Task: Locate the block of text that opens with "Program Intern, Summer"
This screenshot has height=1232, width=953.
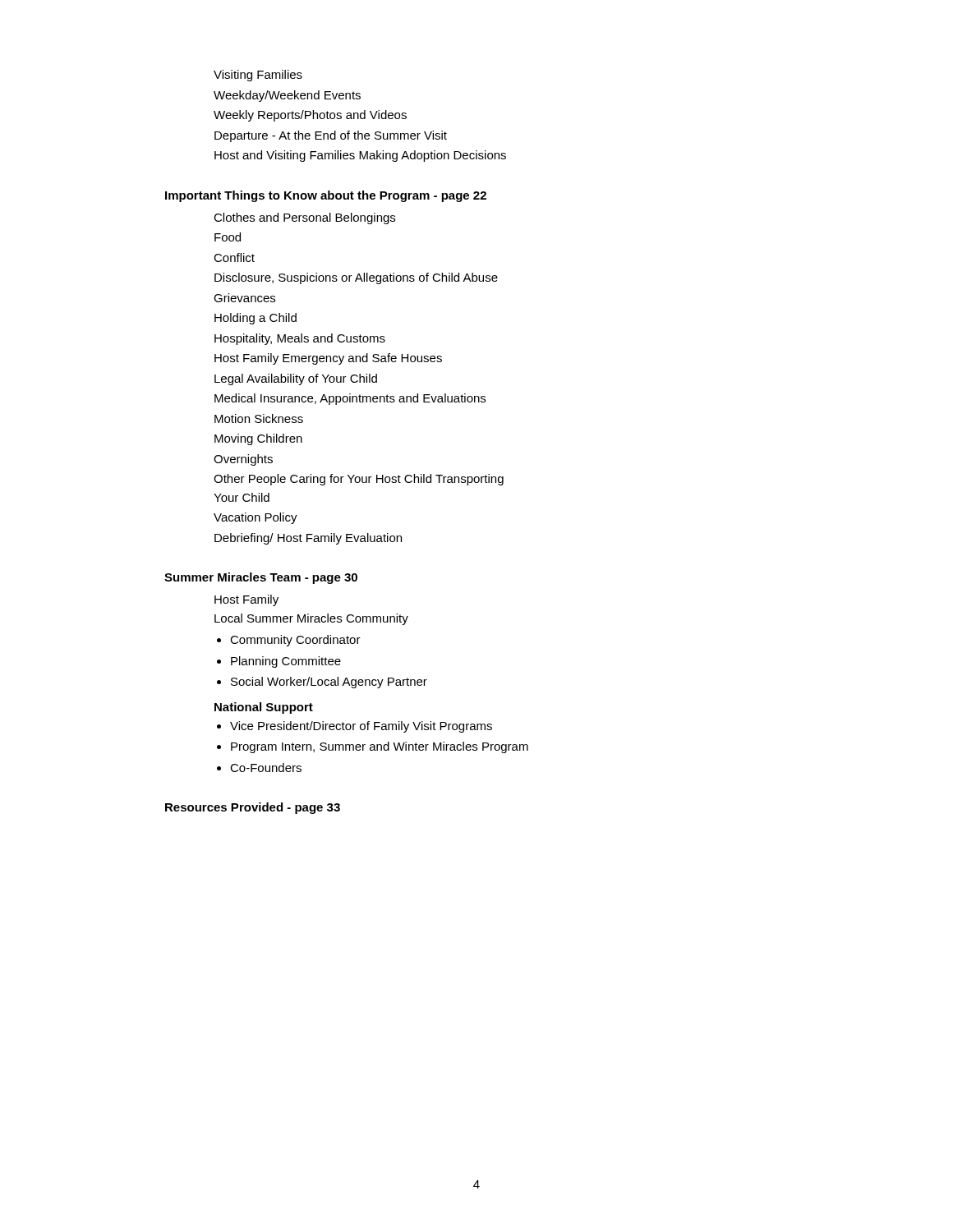Action: pyautogui.click(x=379, y=746)
